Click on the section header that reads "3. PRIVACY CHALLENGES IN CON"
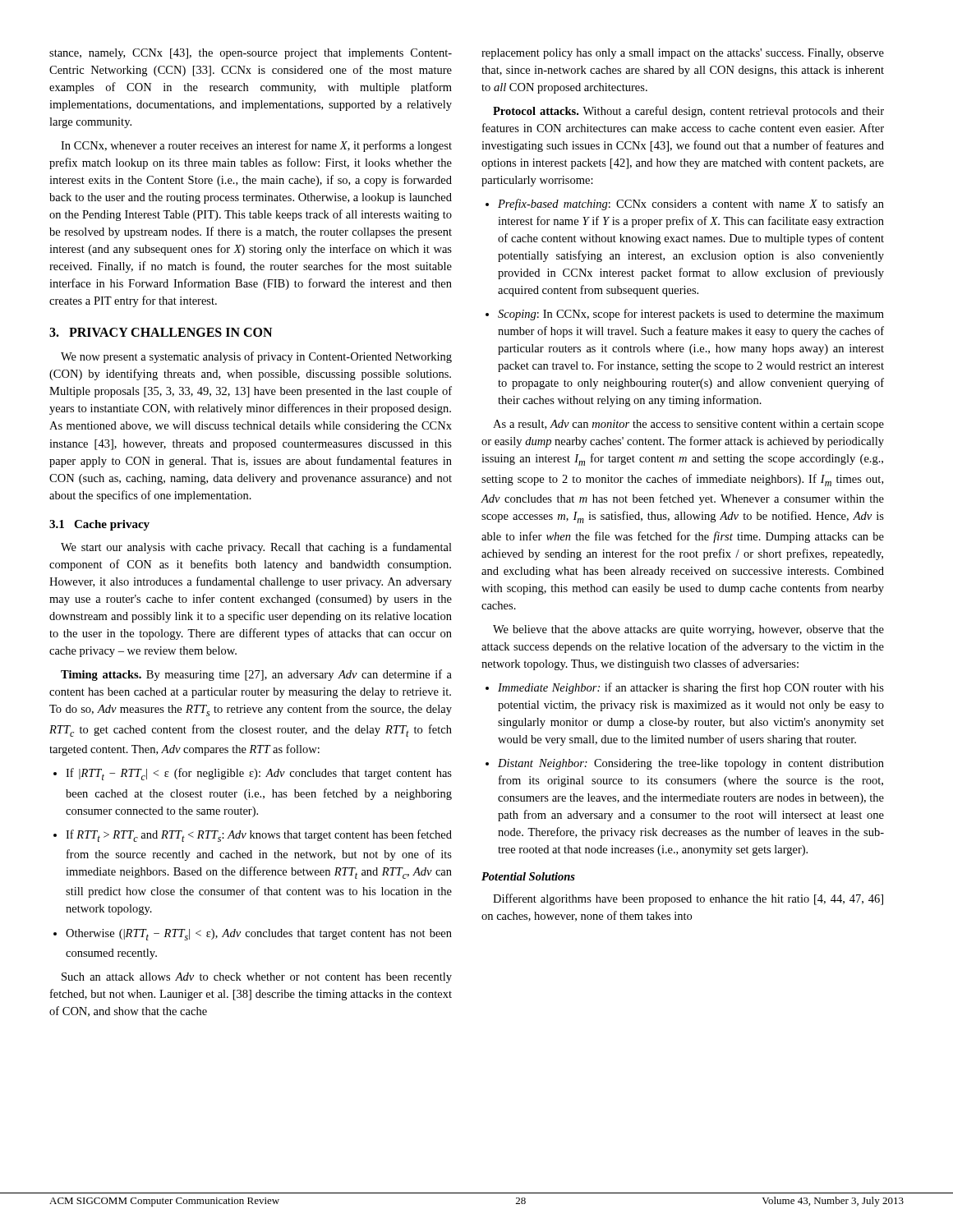This screenshot has width=953, height=1232. (251, 333)
